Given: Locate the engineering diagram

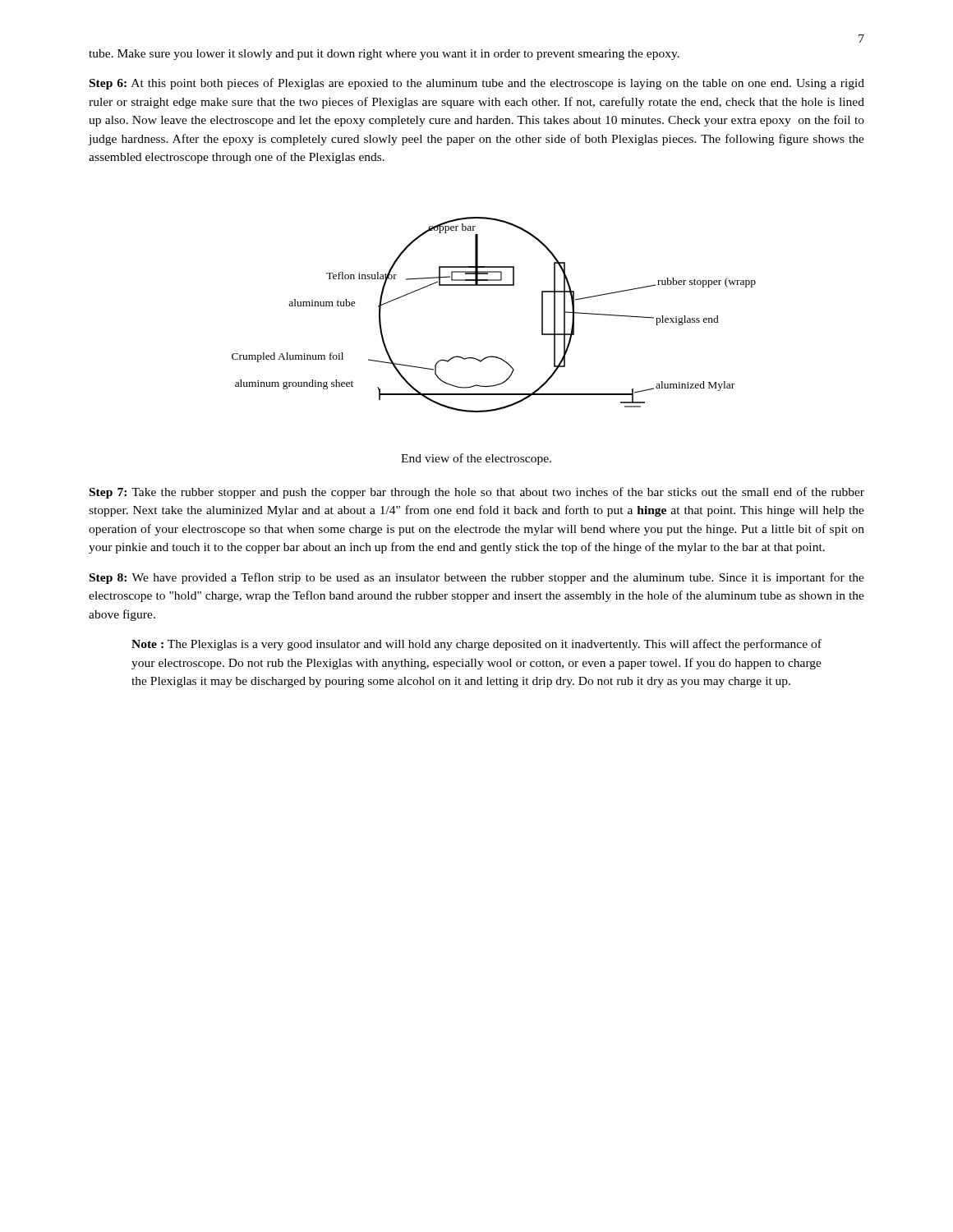Looking at the screenshot, I should coord(476,315).
